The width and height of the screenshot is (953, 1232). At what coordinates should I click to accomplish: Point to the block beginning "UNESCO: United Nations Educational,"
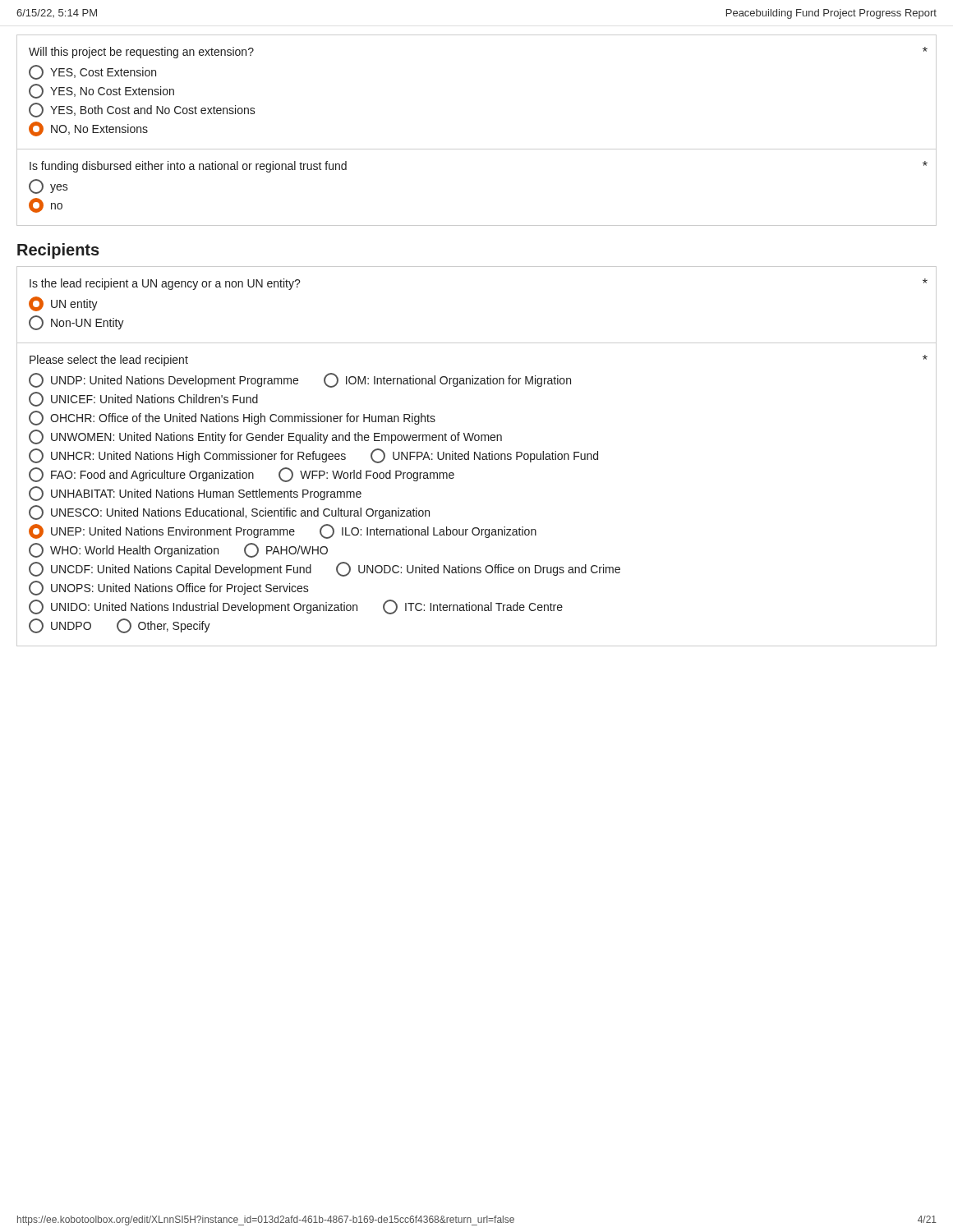point(230,513)
